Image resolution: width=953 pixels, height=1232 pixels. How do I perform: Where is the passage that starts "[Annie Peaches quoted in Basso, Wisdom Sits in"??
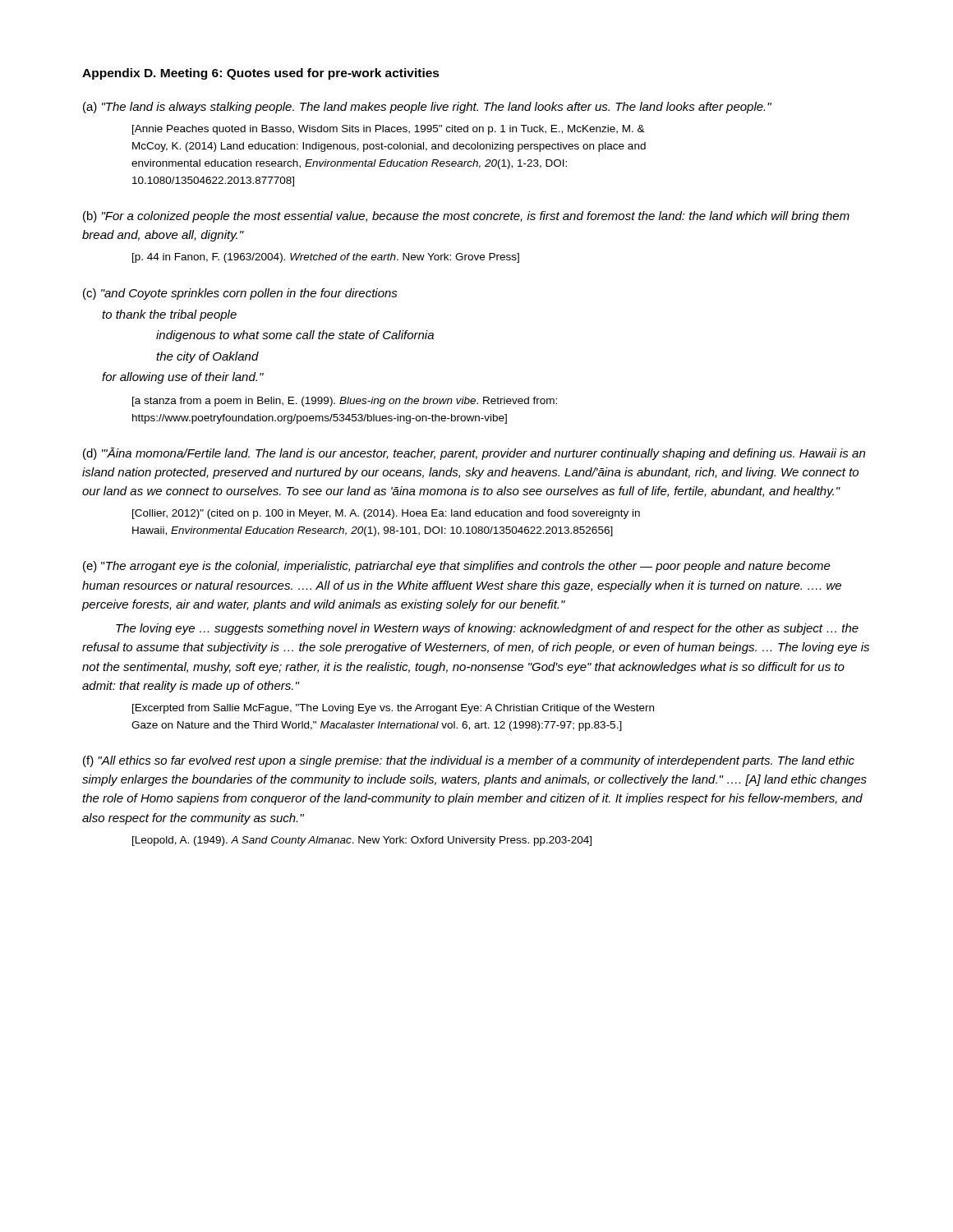tap(389, 154)
